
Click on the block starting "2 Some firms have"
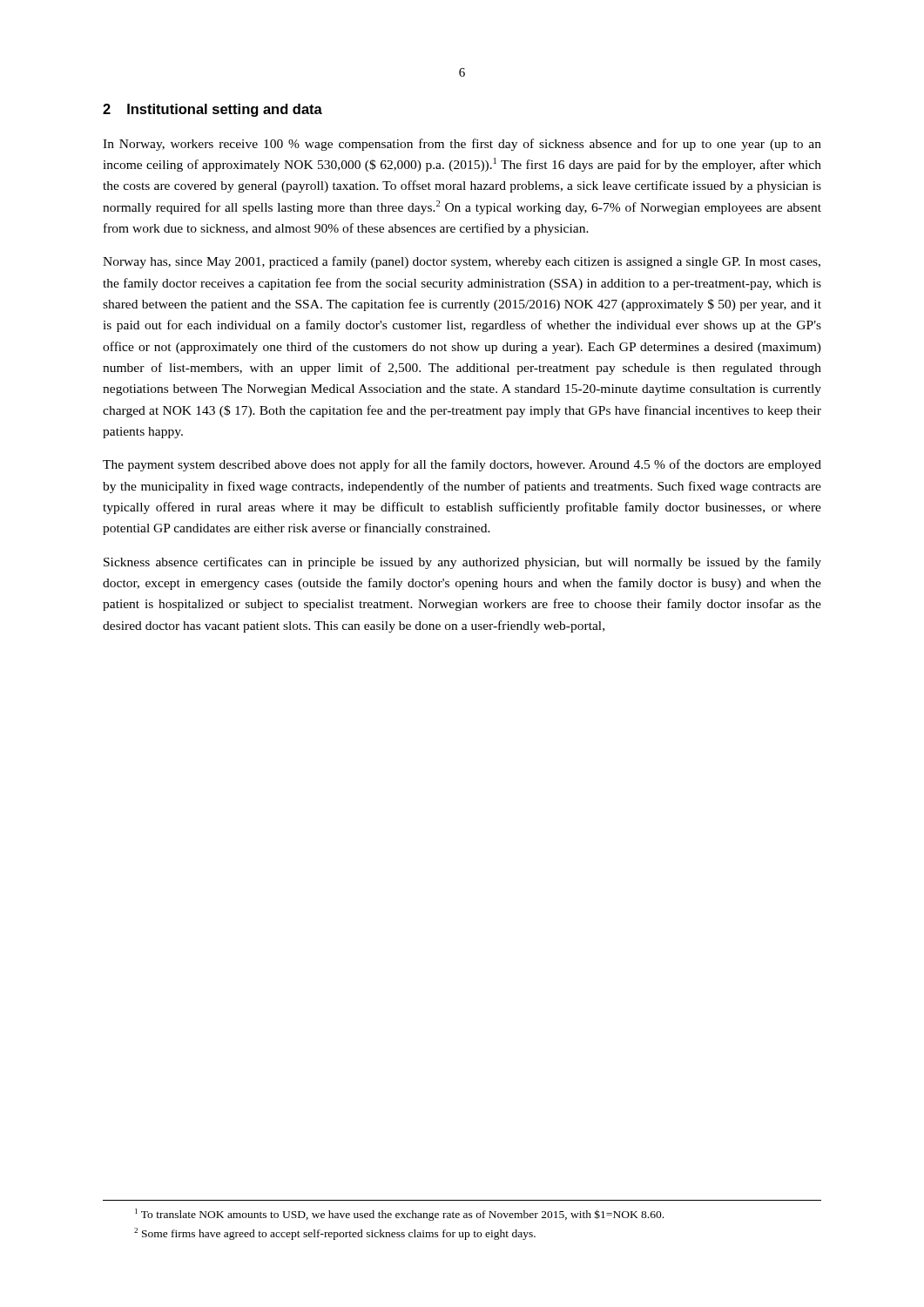pos(335,1233)
